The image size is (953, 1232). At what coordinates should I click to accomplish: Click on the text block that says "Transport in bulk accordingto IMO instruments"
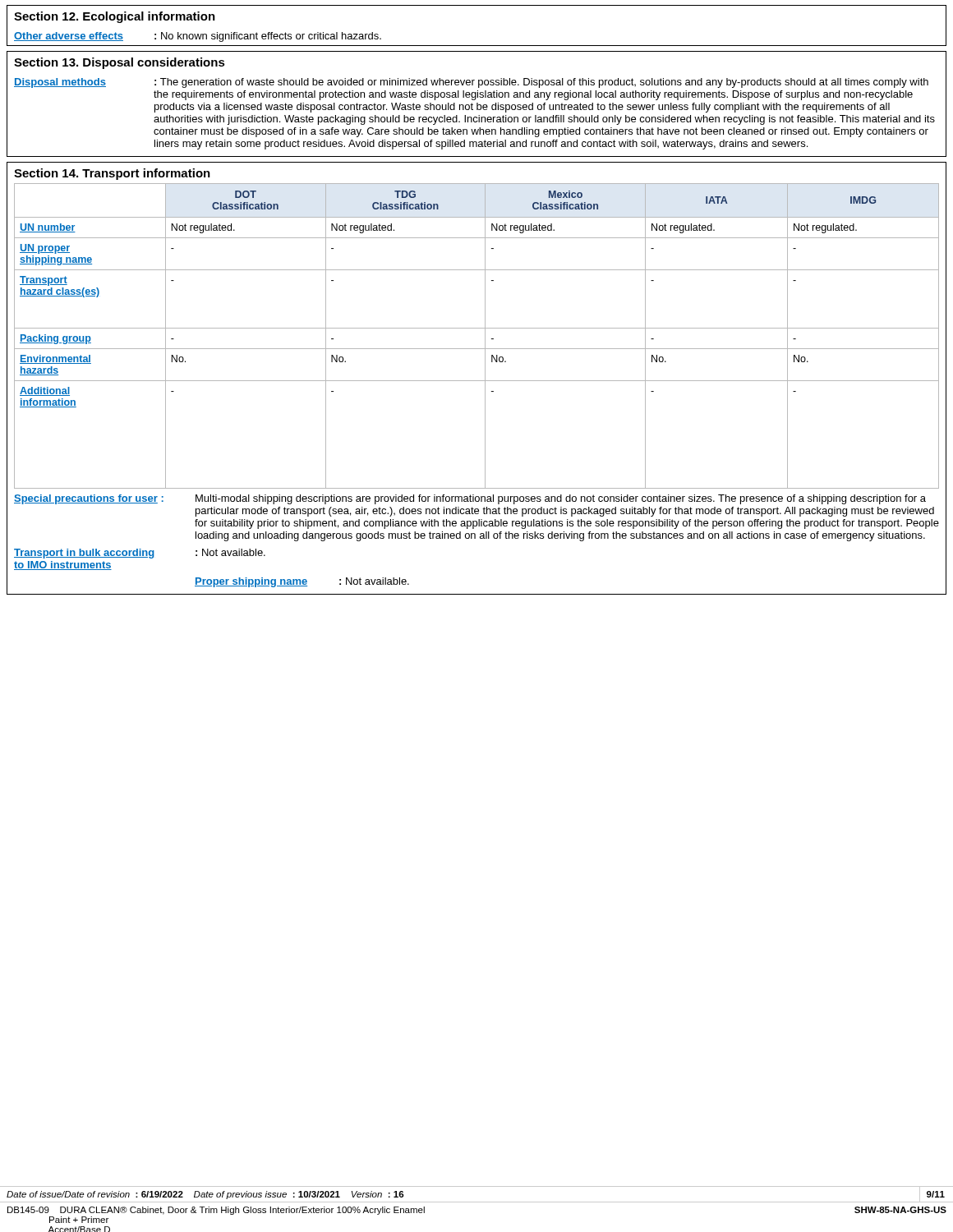(x=140, y=554)
